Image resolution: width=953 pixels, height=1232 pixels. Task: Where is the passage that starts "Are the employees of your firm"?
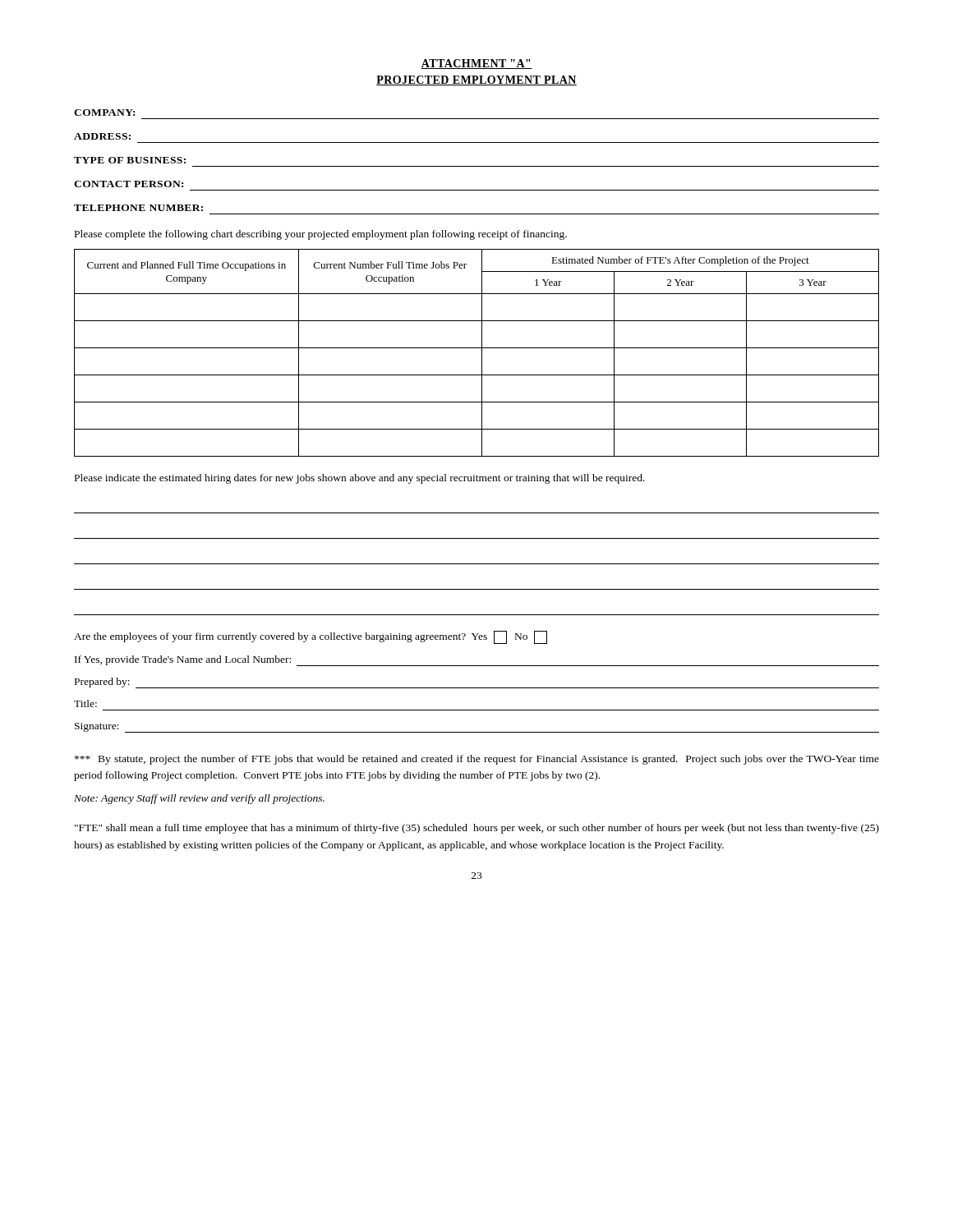click(310, 637)
